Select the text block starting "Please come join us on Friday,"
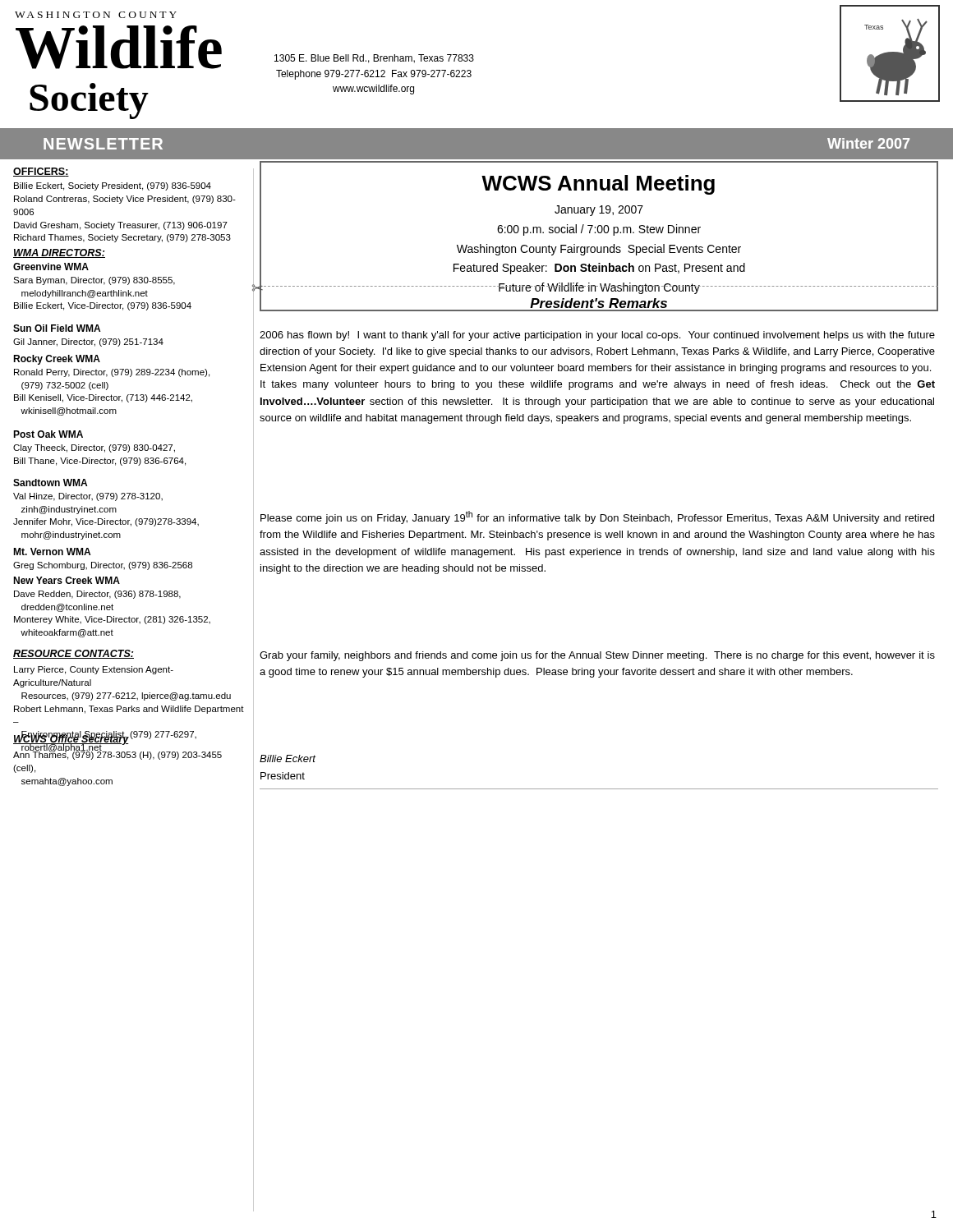Screen dimensions: 1232x953 click(597, 542)
